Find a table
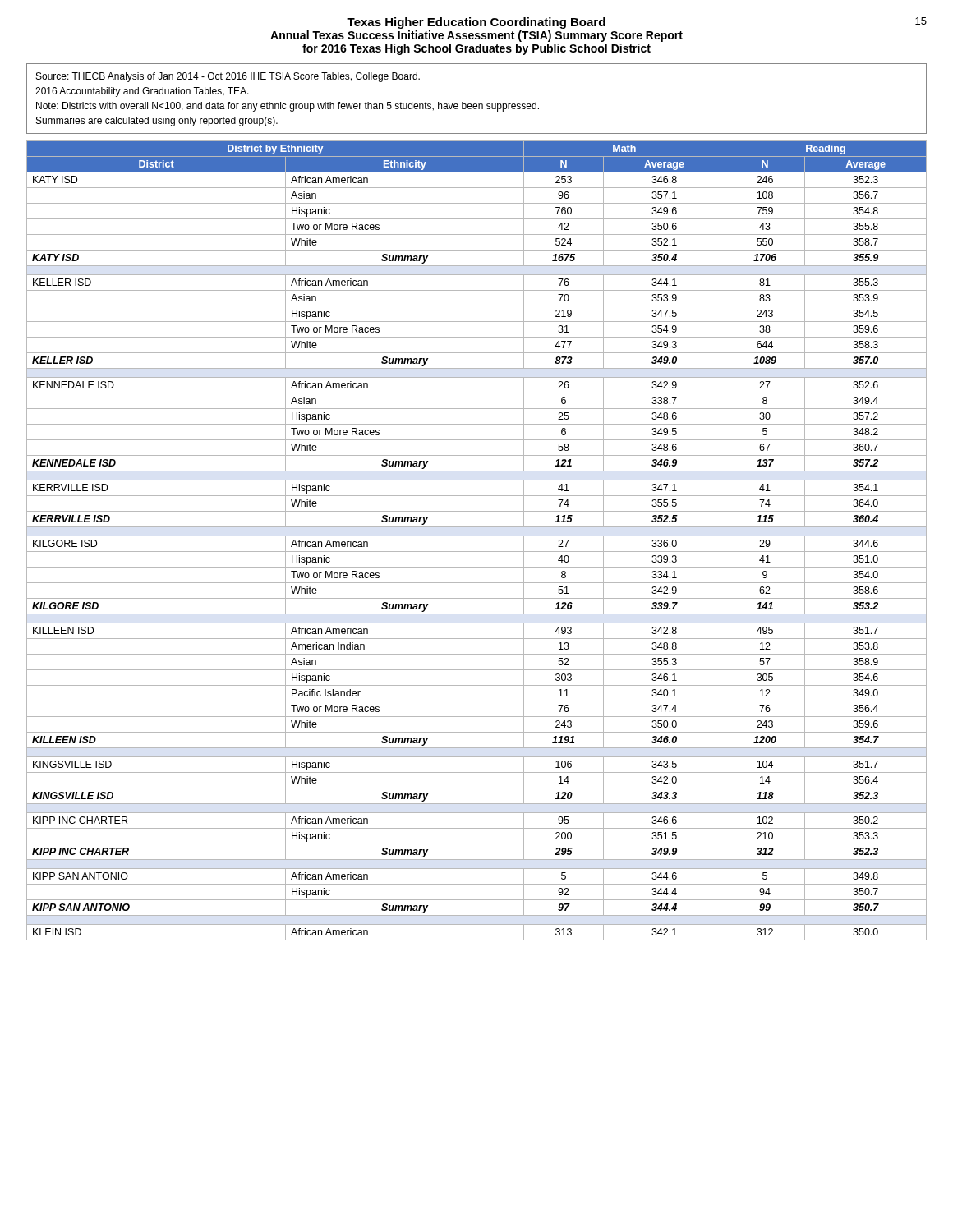 tap(476, 540)
